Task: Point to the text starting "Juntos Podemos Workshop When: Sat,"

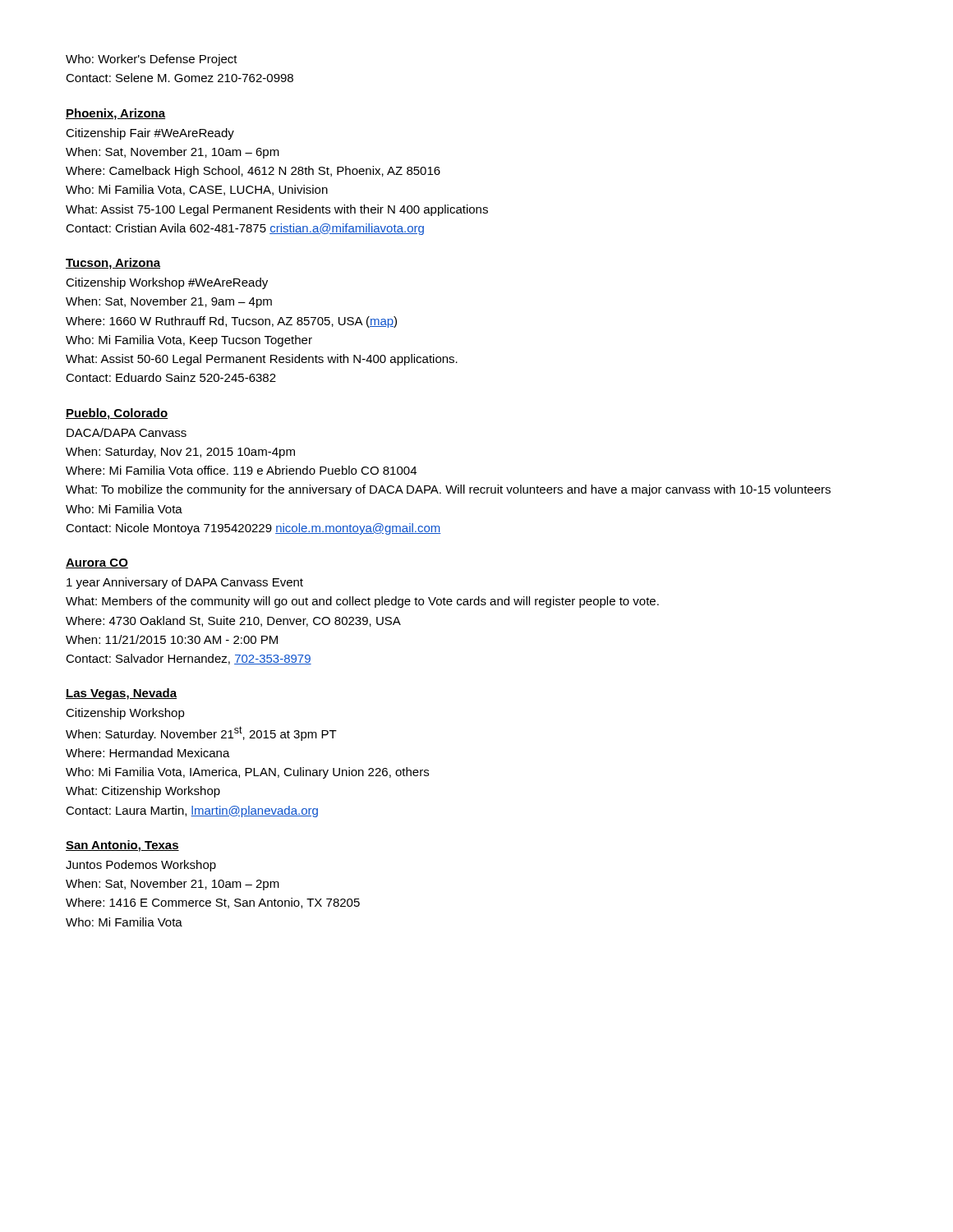Action: (x=141, y=866)
